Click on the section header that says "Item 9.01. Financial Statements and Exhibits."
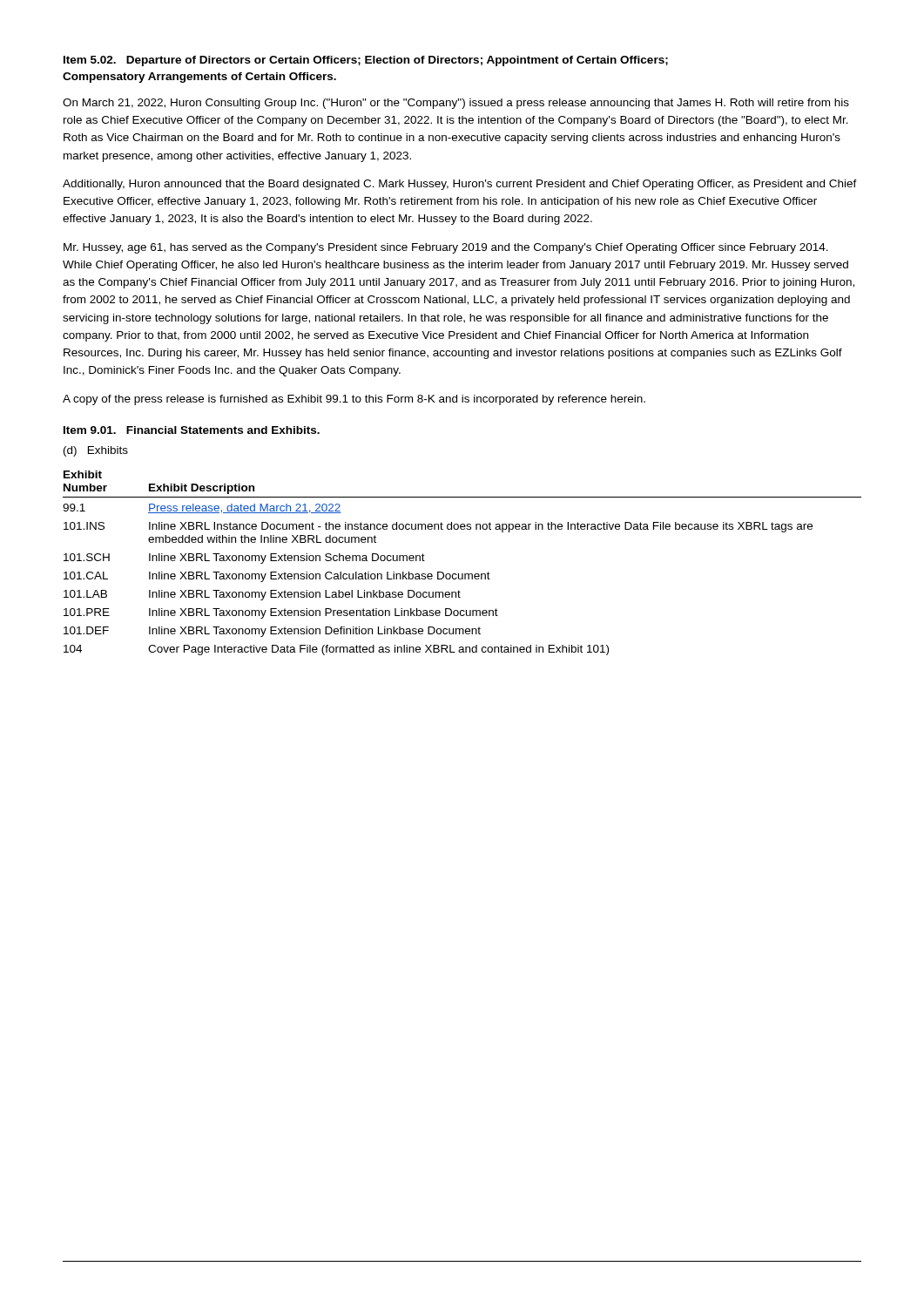This screenshot has height=1307, width=924. [x=191, y=430]
